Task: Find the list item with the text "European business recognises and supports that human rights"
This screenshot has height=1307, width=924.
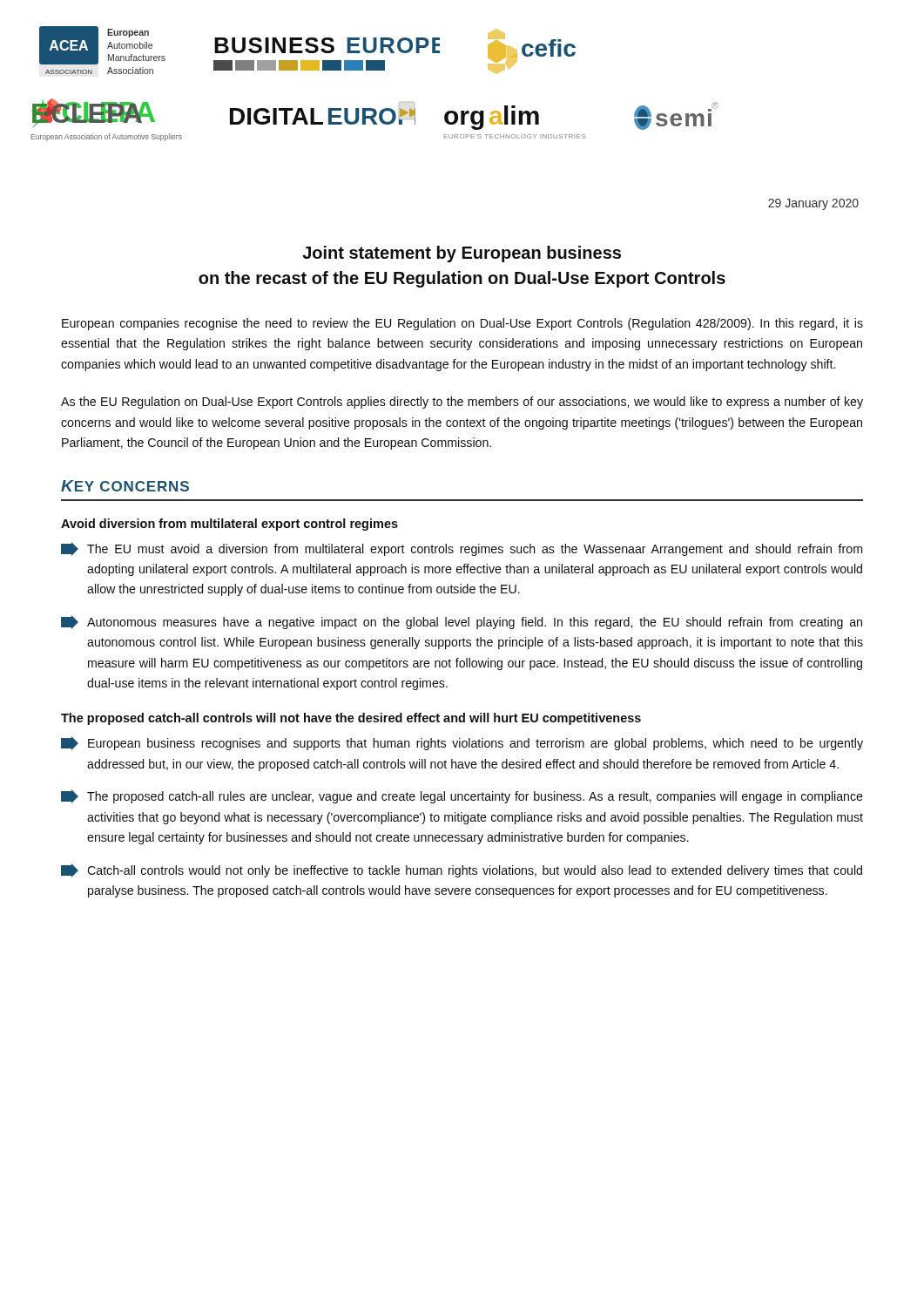Action: click(x=462, y=755)
